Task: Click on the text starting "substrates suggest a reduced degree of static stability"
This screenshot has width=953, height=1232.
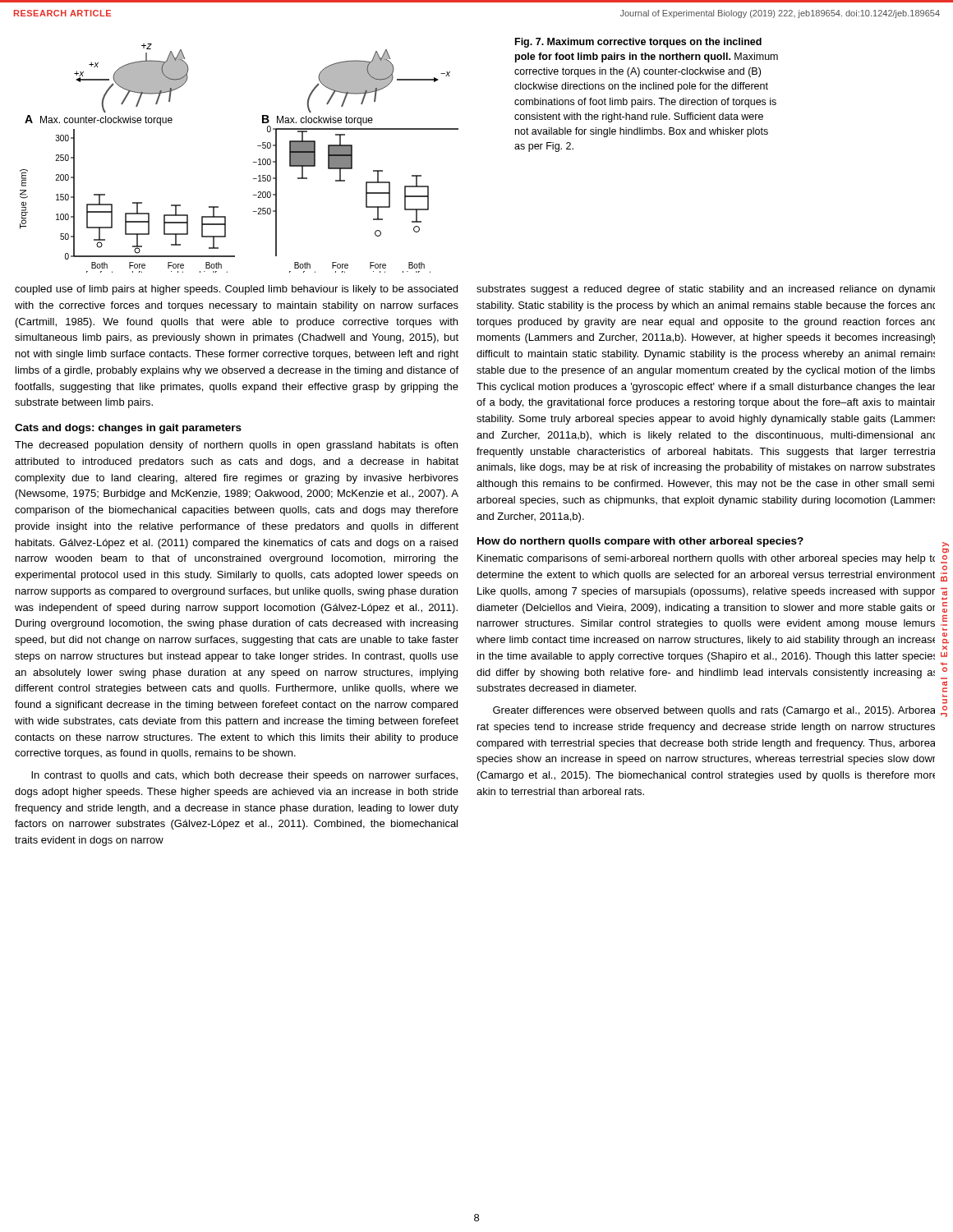Action: 707,403
